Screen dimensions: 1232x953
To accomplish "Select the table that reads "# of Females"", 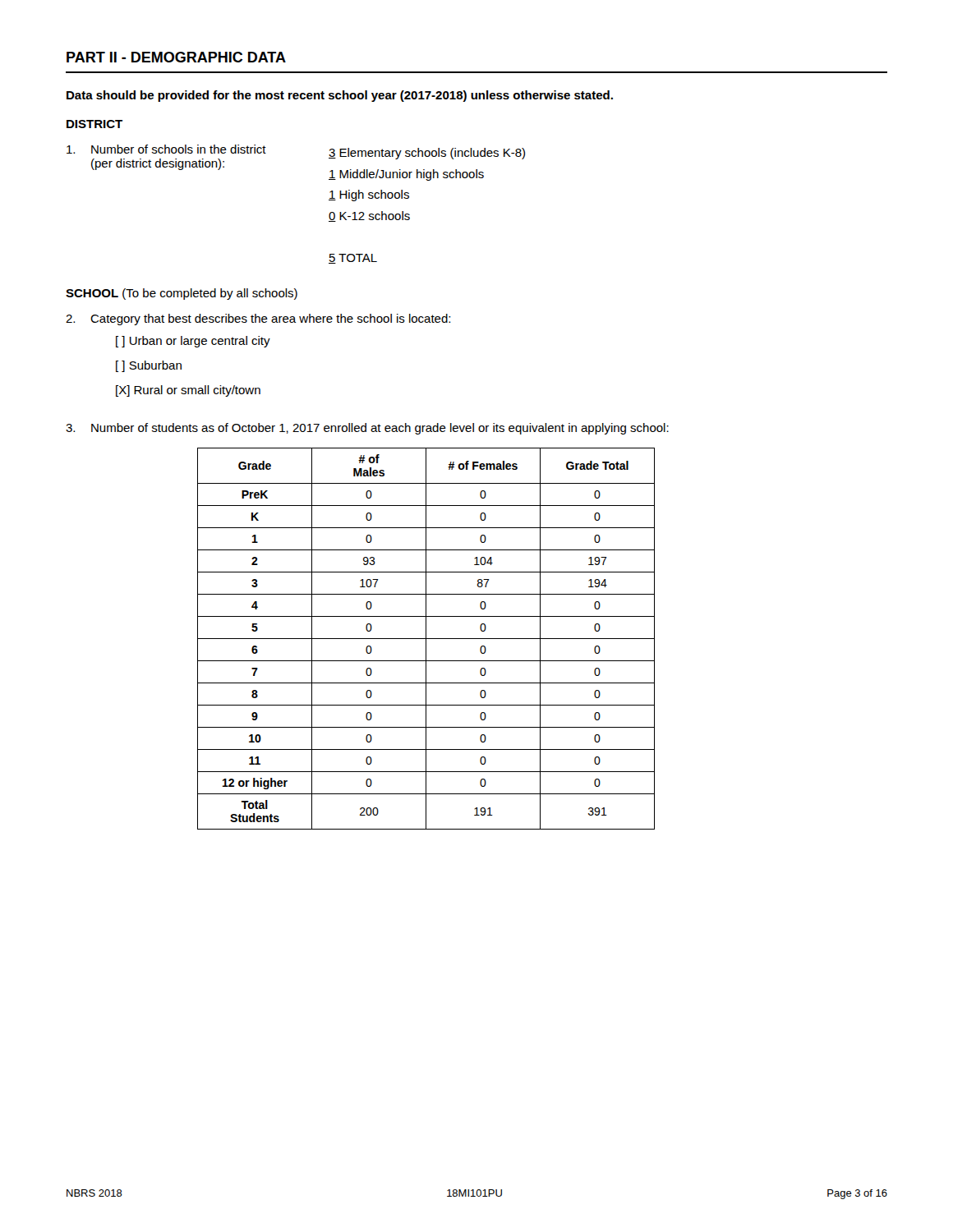I will (476, 639).
